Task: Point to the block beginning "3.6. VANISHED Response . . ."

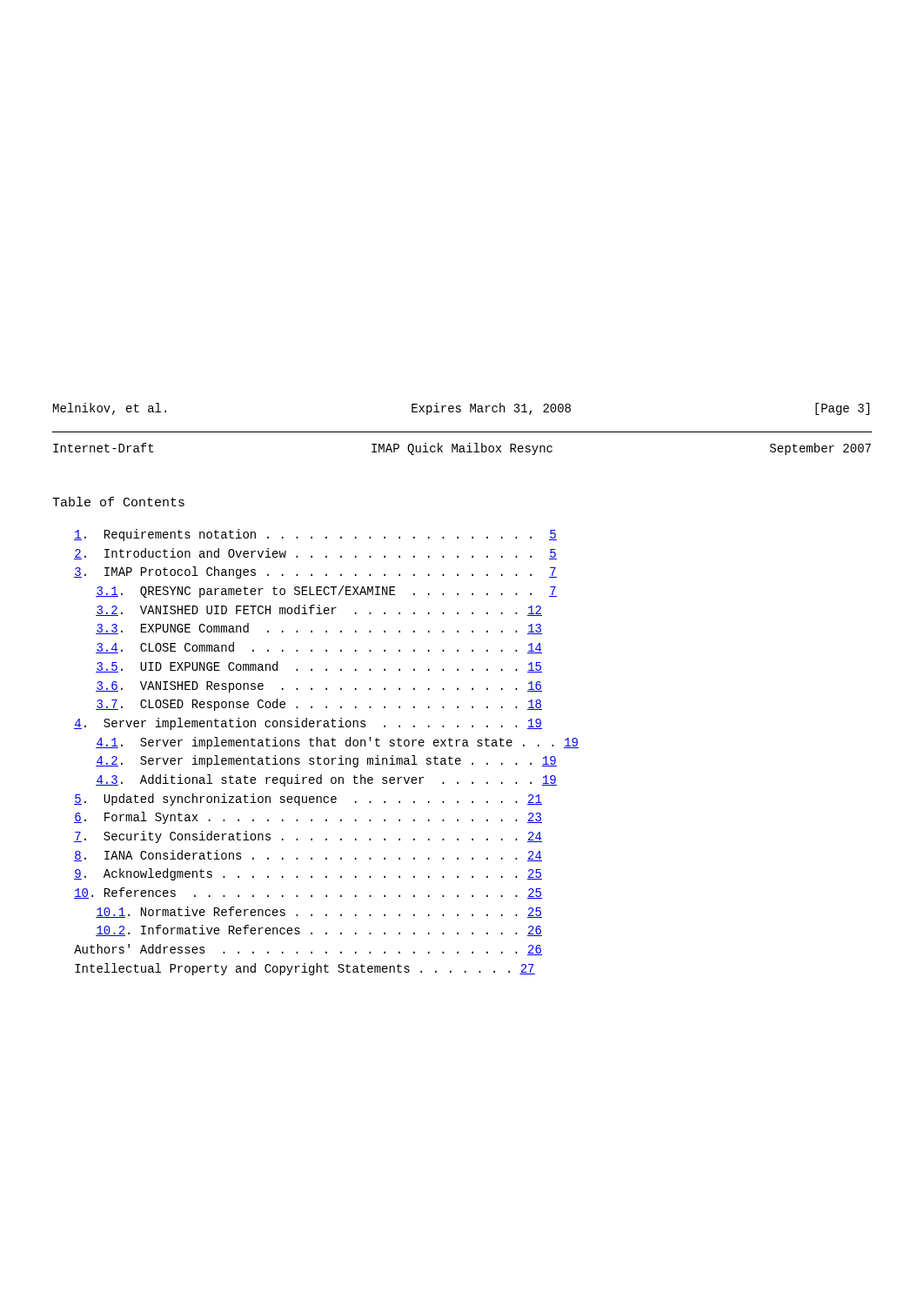Action: [297, 686]
